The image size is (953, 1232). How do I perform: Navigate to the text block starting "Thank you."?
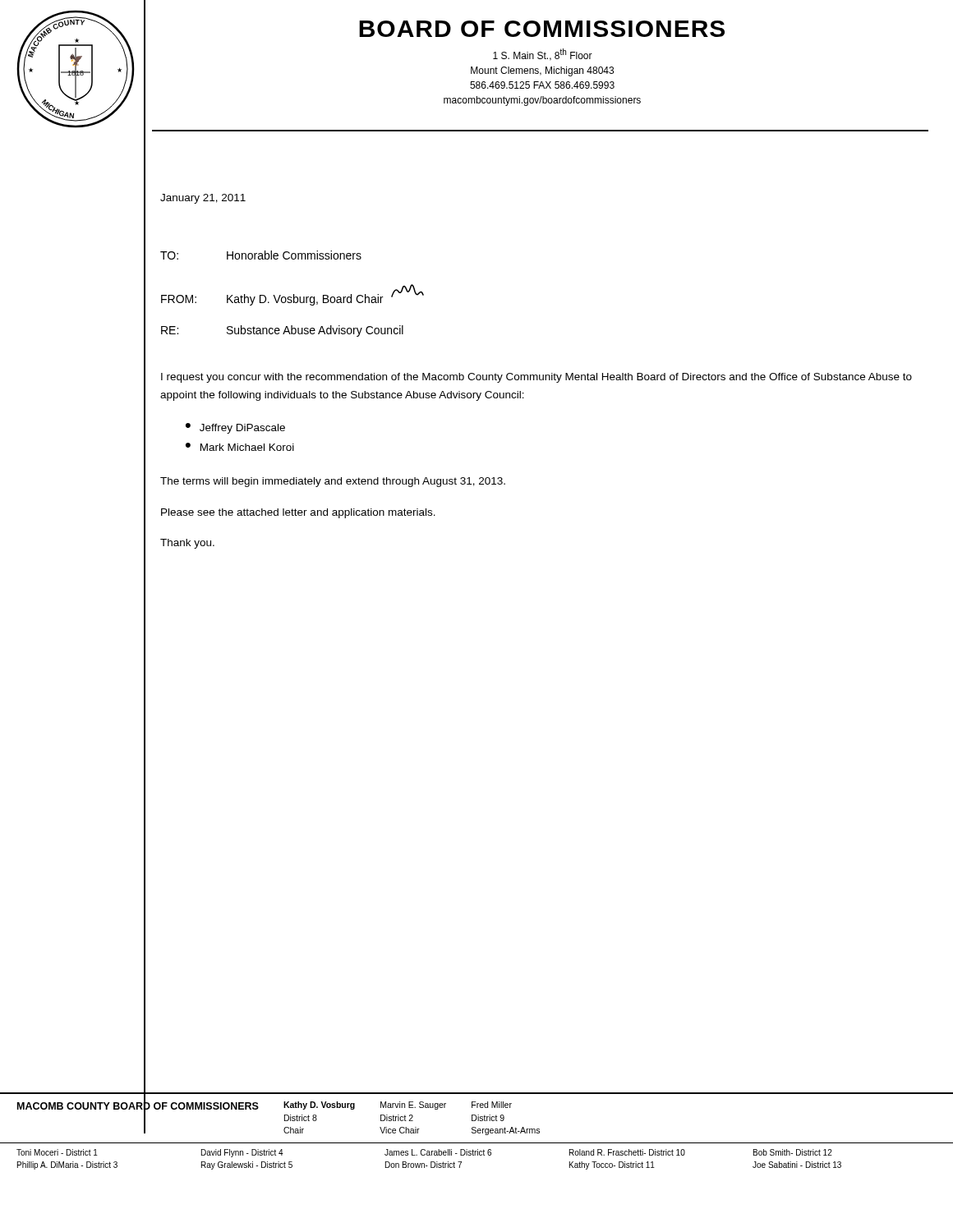[188, 543]
